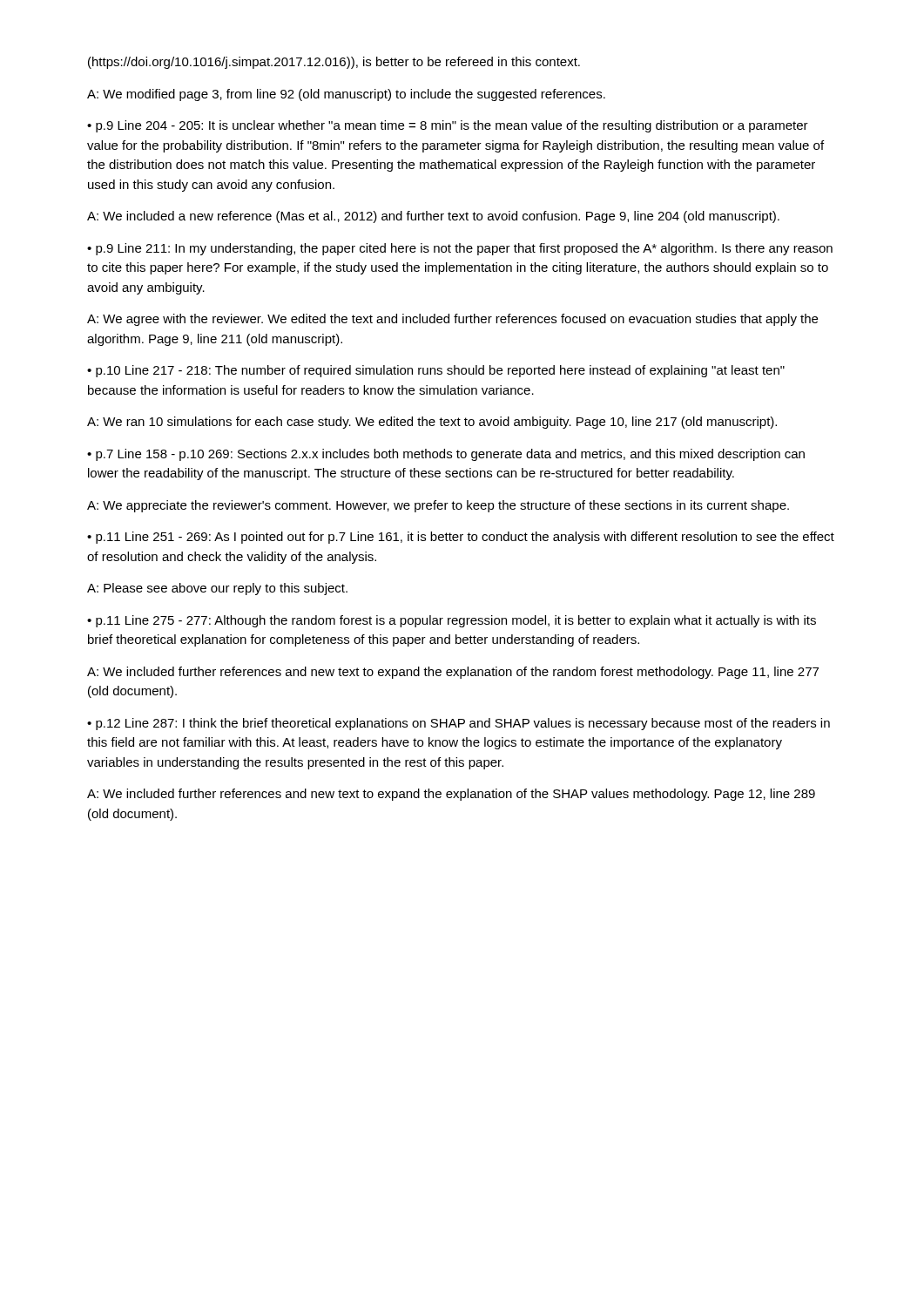Viewport: 924px width, 1307px height.
Task: Find the list item with the text "• p.9 Line 211:"
Action: [460, 267]
